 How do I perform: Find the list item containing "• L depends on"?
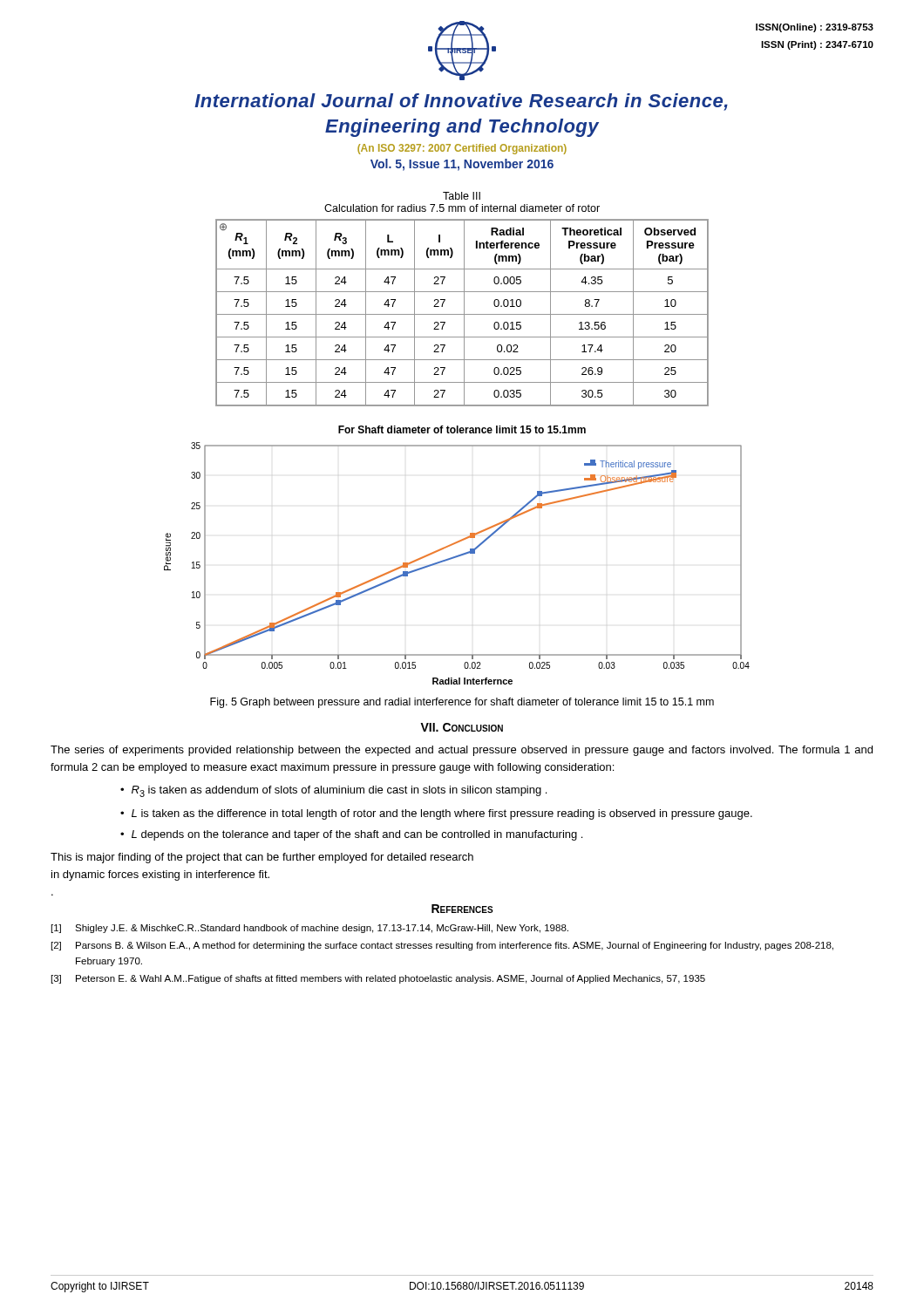[352, 834]
